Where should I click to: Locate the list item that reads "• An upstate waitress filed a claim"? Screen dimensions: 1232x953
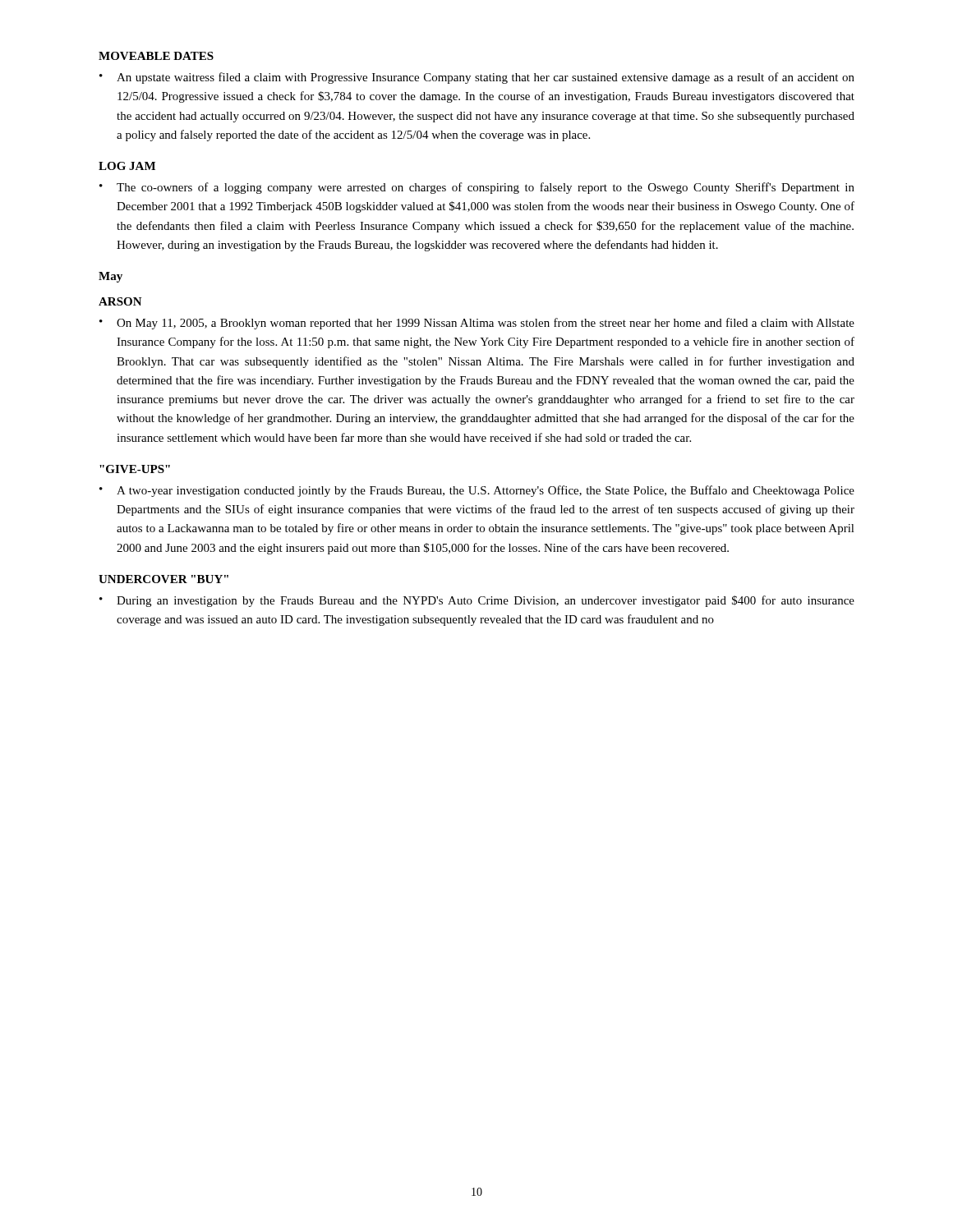476,106
